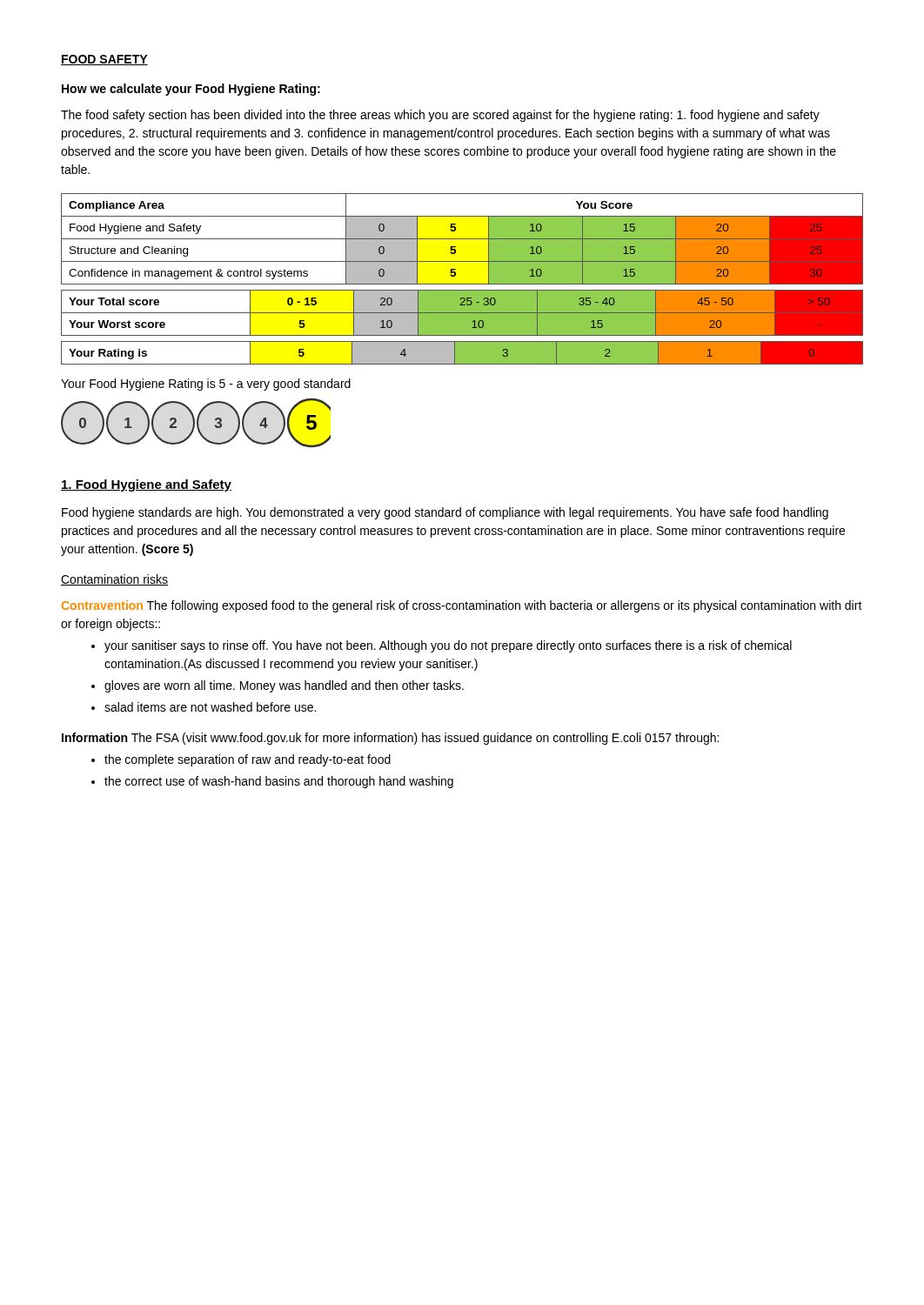The height and width of the screenshot is (1305, 924).
Task: Locate the passage starting "1. Food Hygiene and Safety"
Action: (146, 484)
